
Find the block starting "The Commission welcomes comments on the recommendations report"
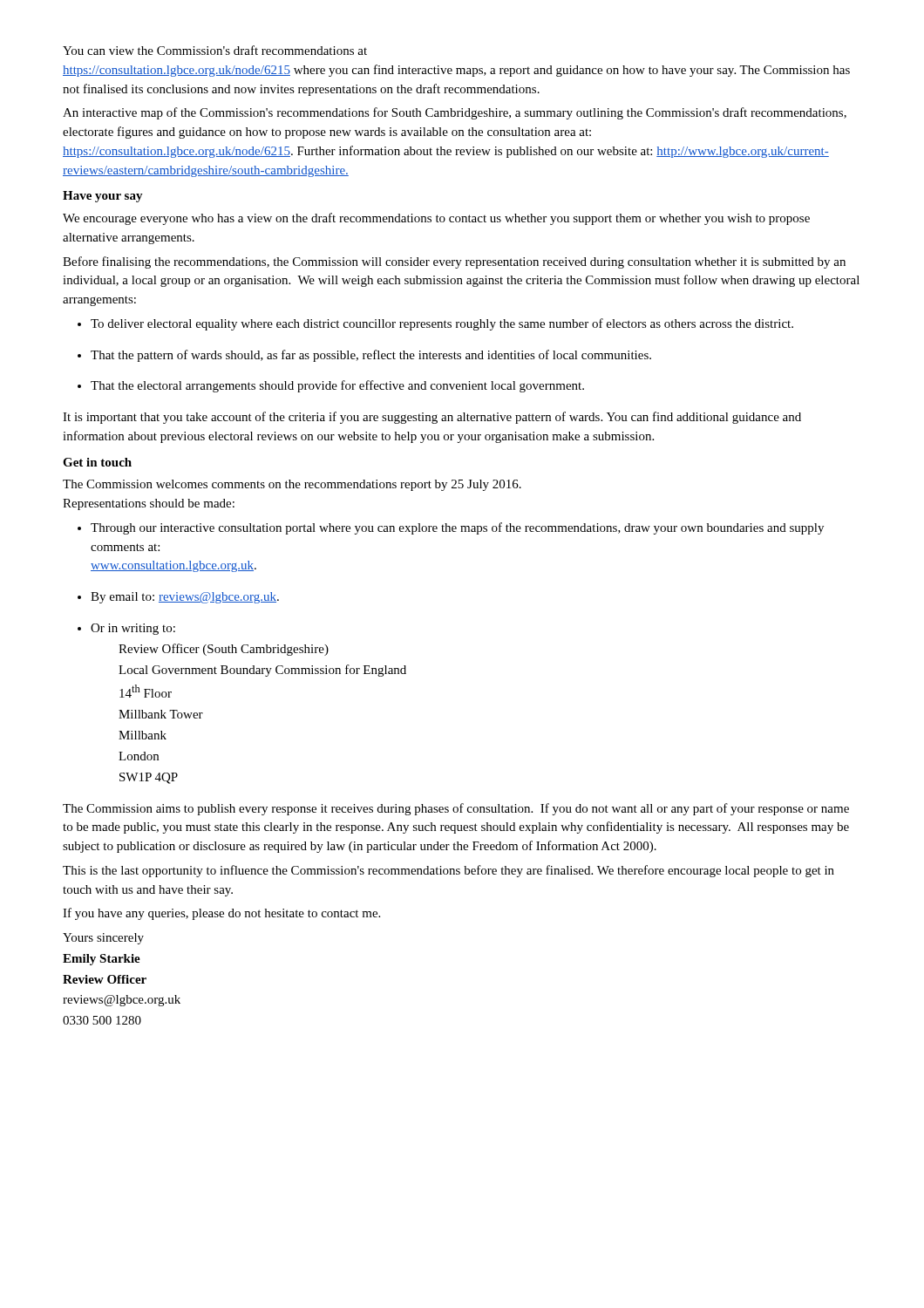click(462, 494)
